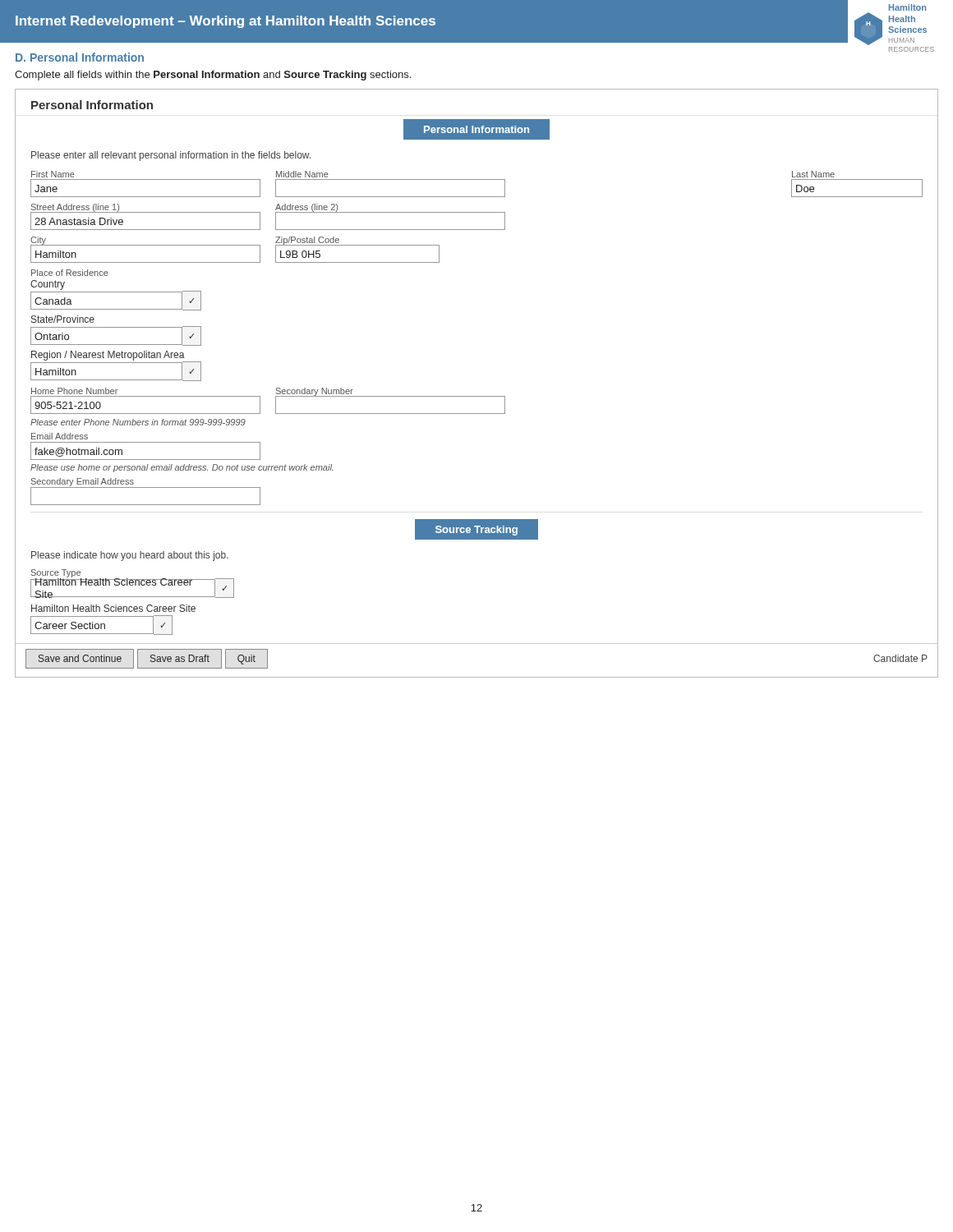Find a table
This screenshot has width=953, height=1232.
coord(476,383)
